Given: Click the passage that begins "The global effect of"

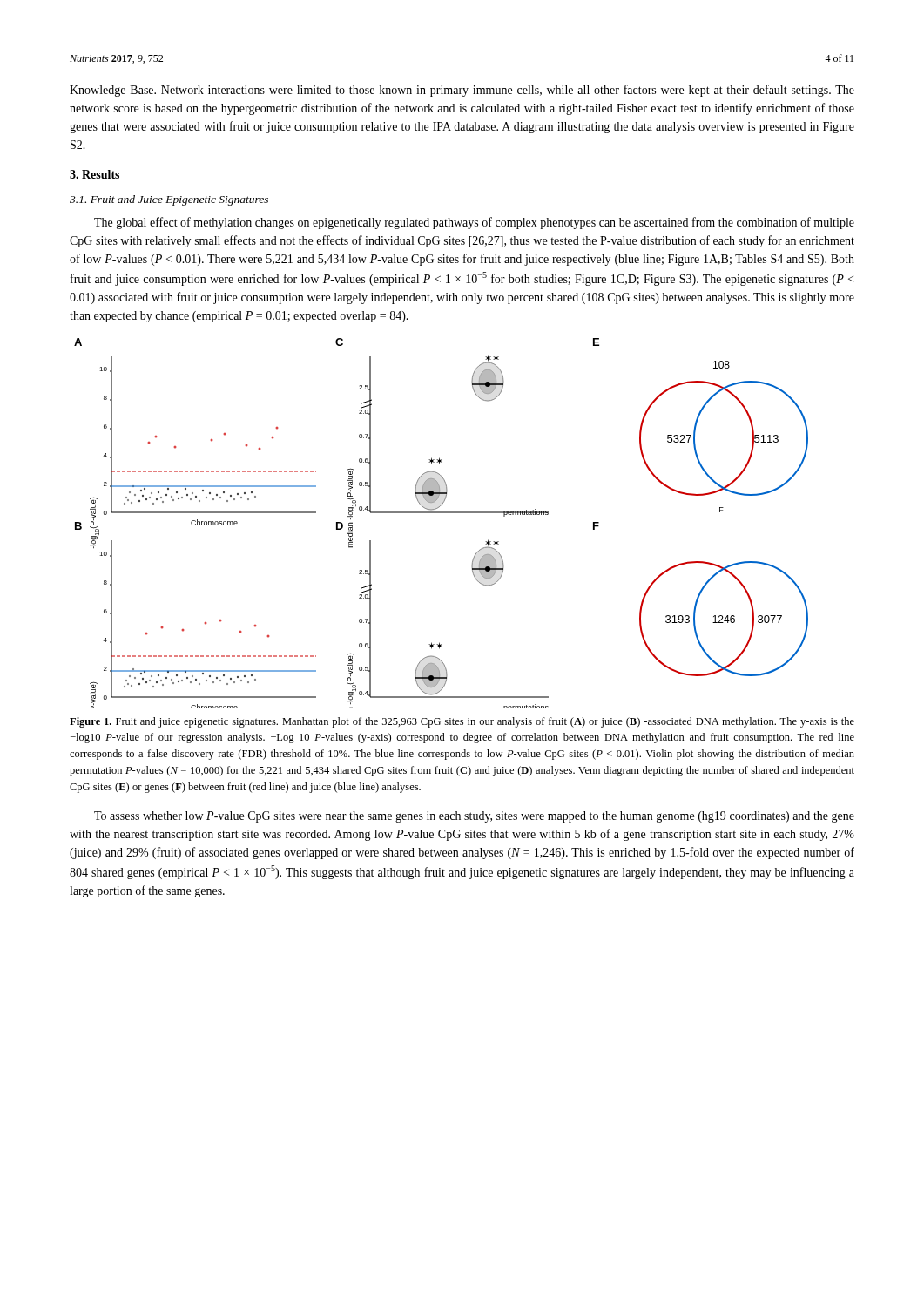Looking at the screenshot, I should (x=462, y=269).
